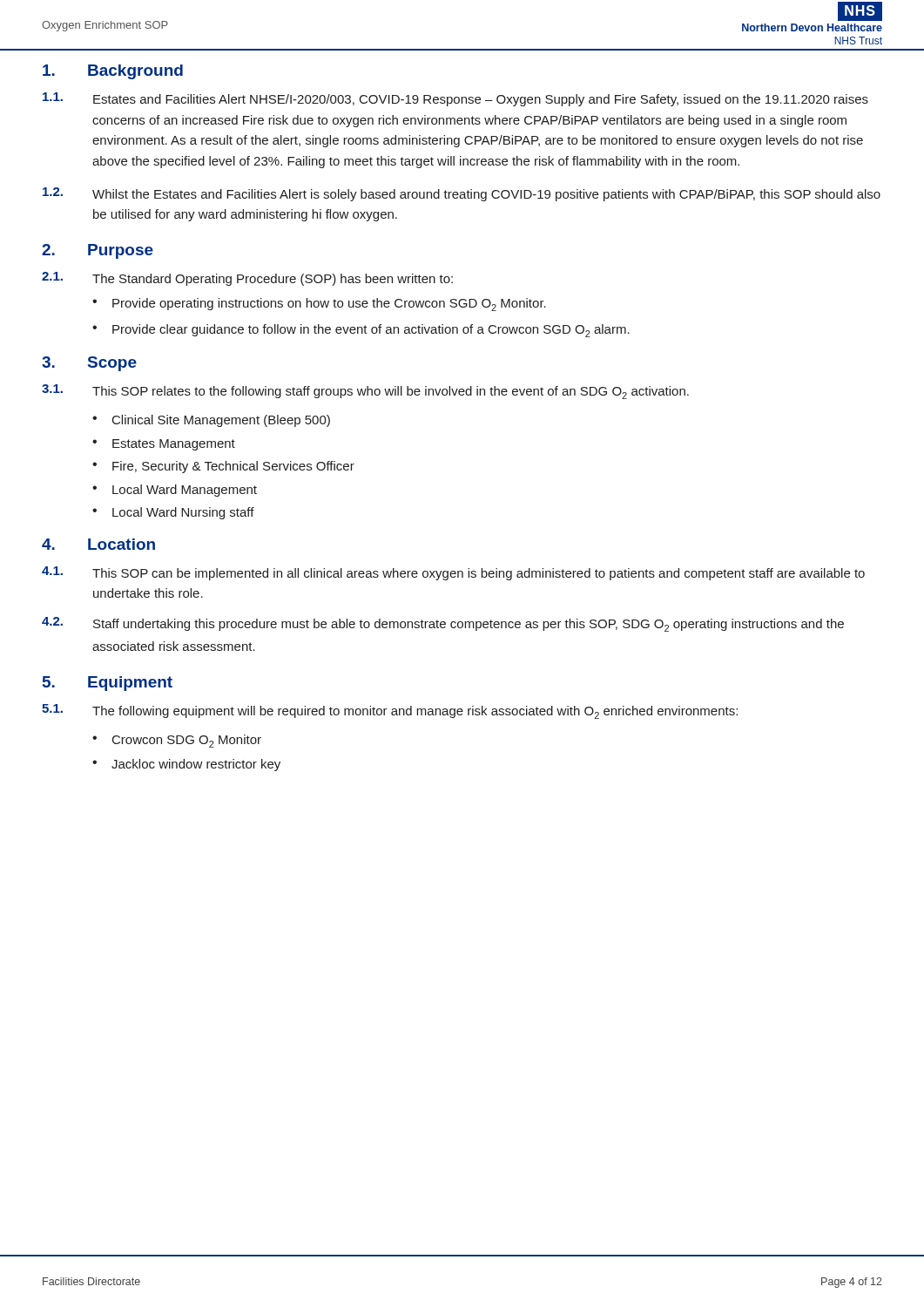Find the element starting "2. Whilst the Estates and Facilities"
The width and height of the screenshot is (924, 1307).
(x=462, y=204)
